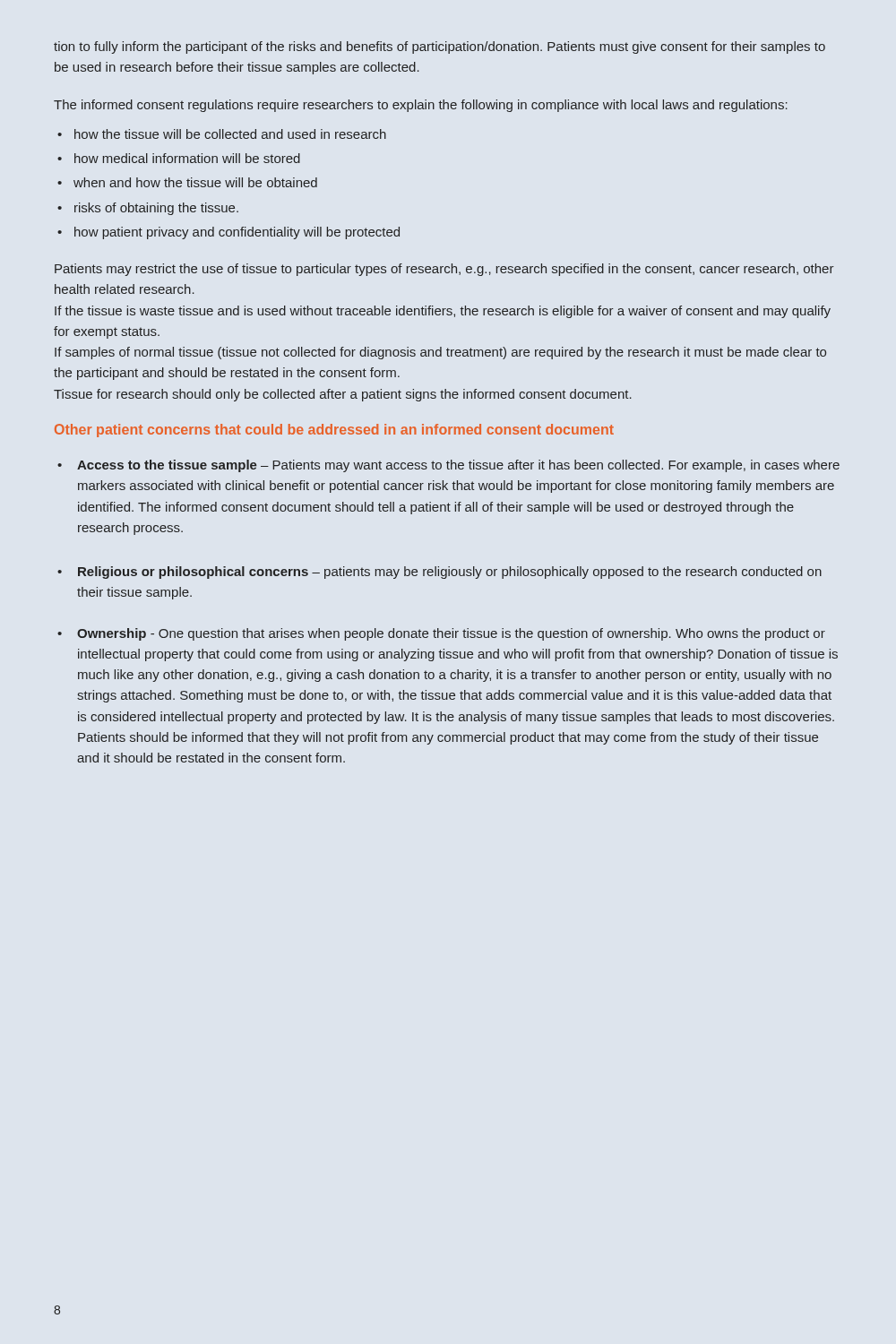The width and height of the screenshot is (896, 1344).
Task: Click the passage that begins "•how the tissue"
Action: pos(222,134)
